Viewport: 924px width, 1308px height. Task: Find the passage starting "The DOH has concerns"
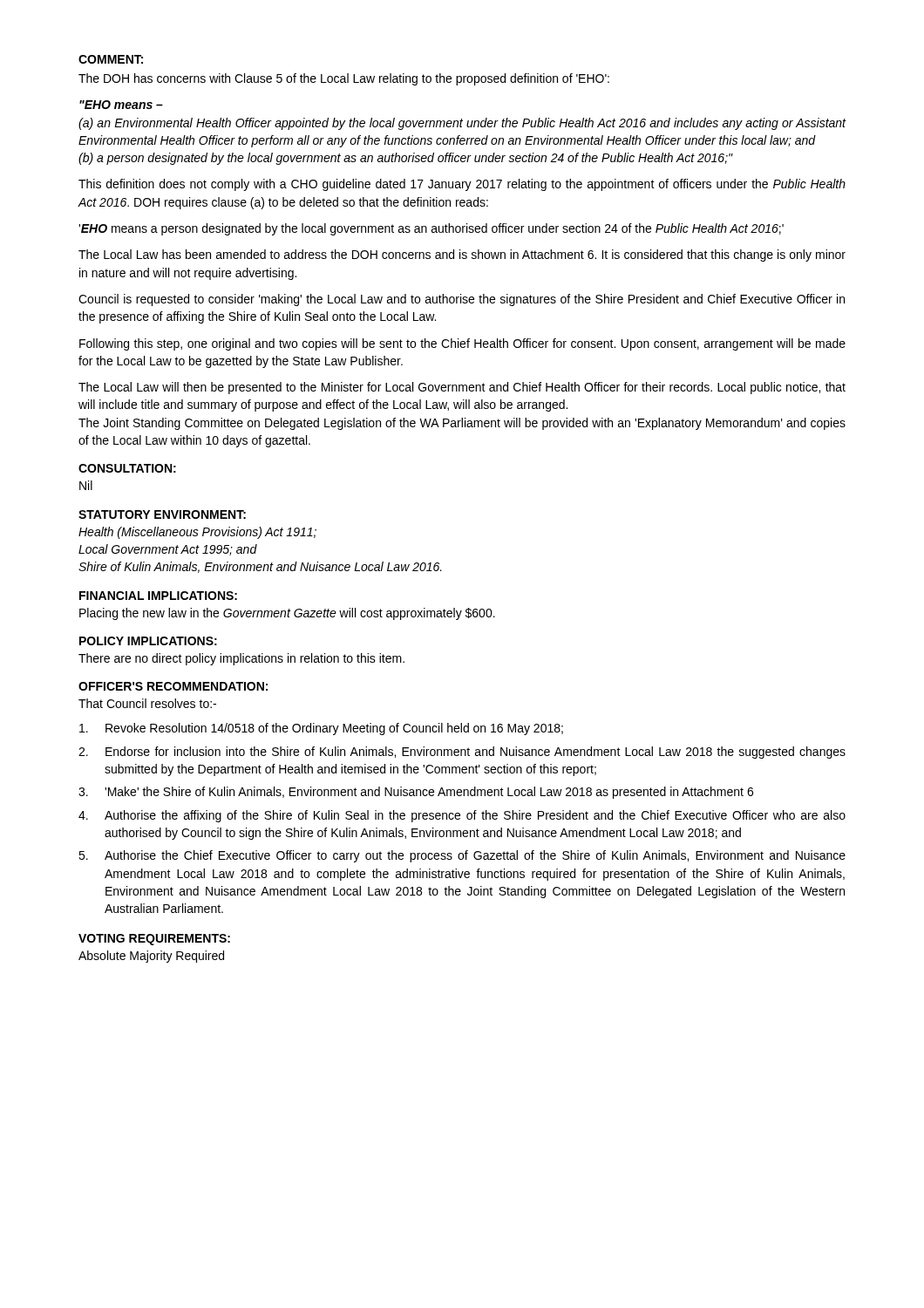coord(344,78)
